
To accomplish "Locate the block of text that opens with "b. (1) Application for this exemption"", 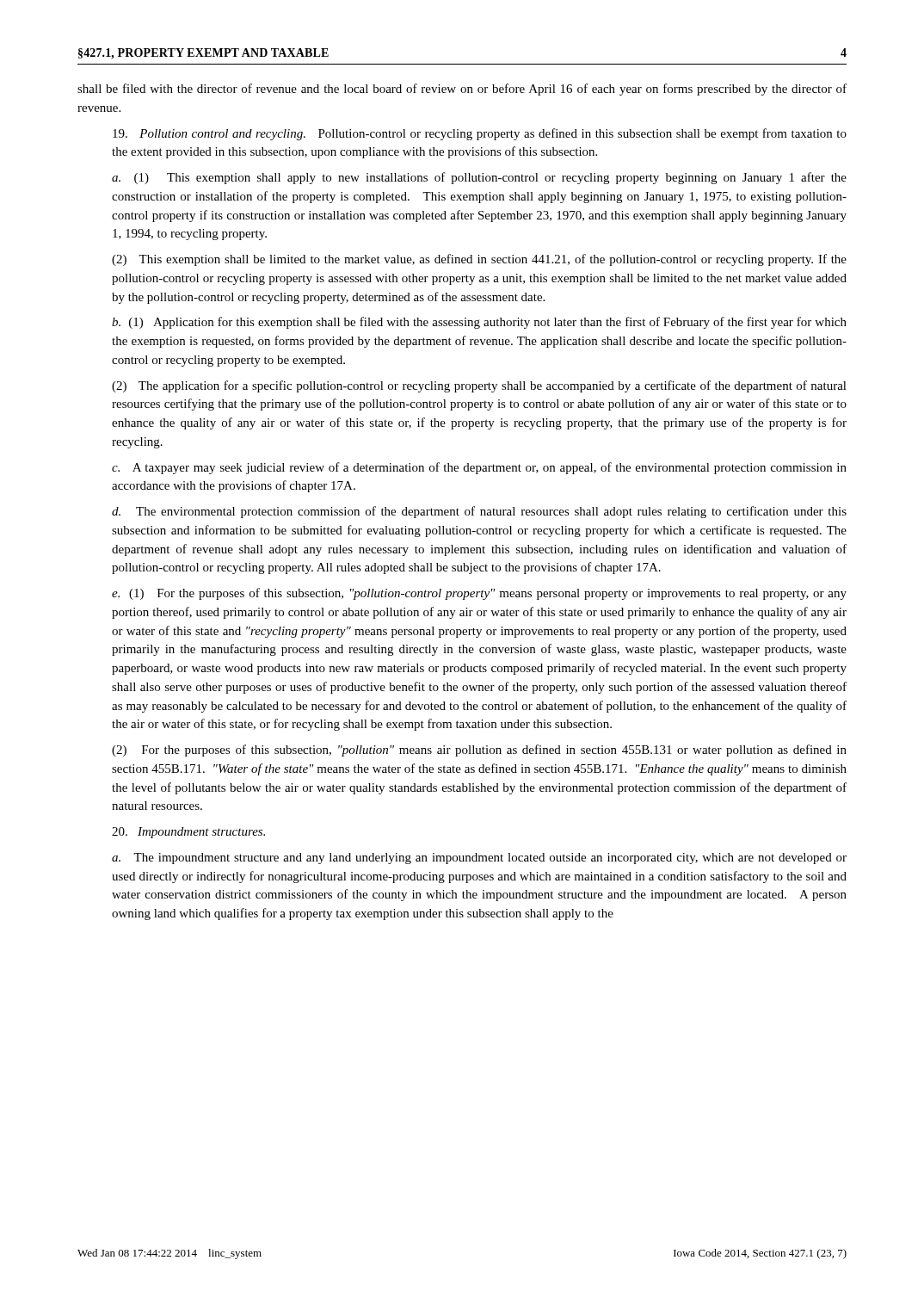I will [x=479, y=341].
